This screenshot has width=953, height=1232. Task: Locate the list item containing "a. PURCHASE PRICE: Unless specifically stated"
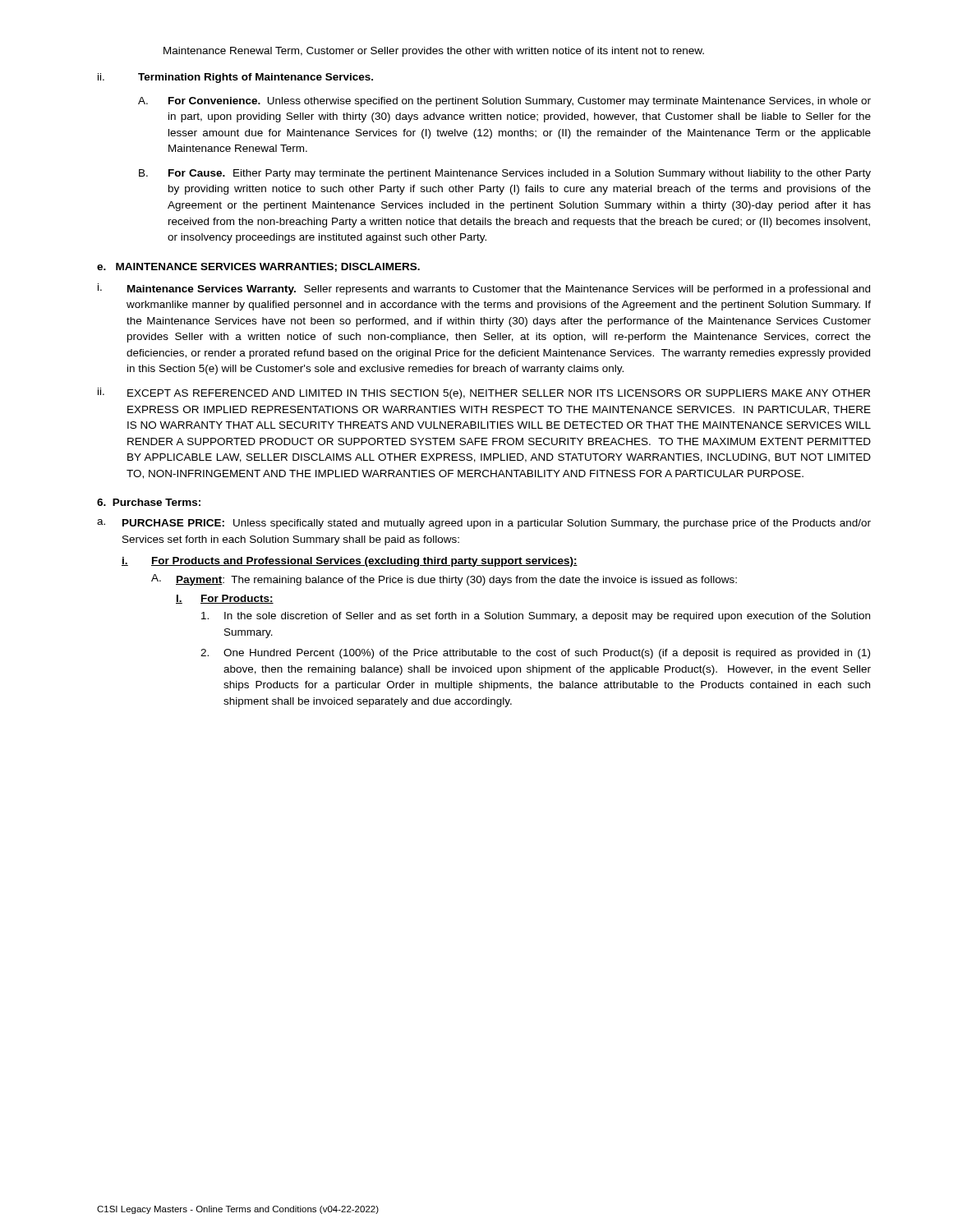(x=484, y=531)
